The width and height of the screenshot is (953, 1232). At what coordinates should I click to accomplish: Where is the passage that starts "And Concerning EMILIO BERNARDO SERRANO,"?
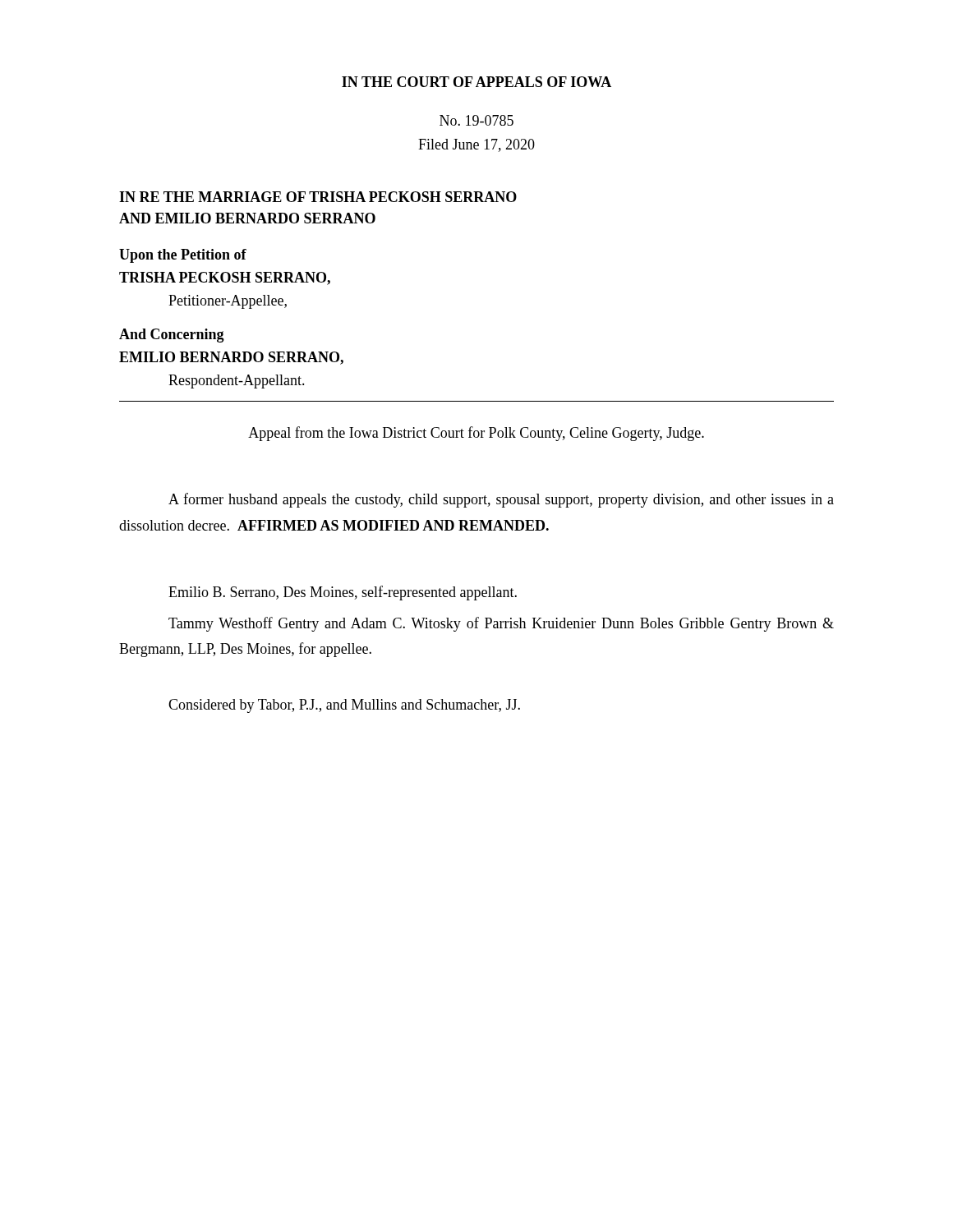(231, 360)
